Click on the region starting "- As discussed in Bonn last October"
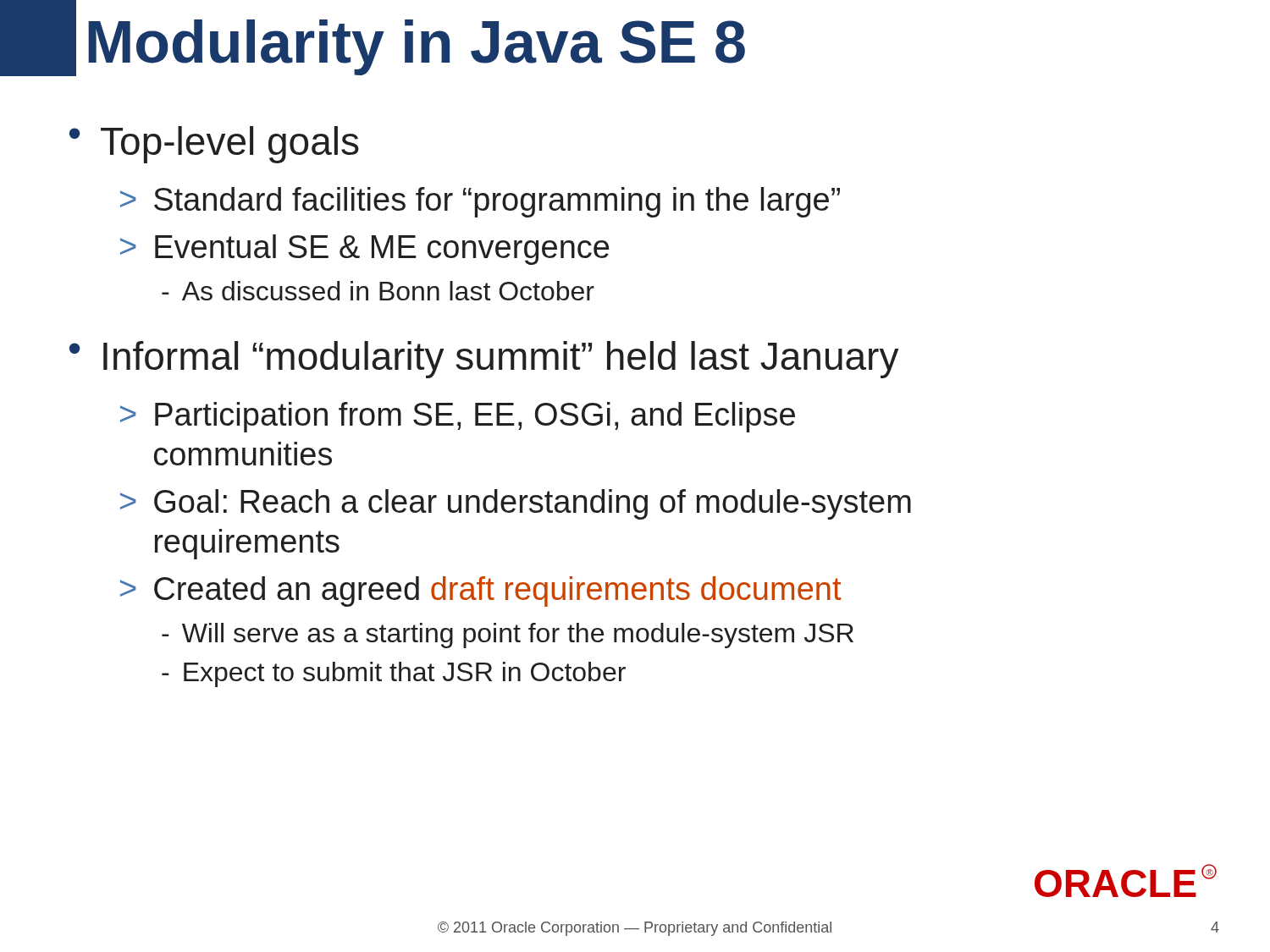The width and height of the screenshot is (1270, 952). click(378, 292)
